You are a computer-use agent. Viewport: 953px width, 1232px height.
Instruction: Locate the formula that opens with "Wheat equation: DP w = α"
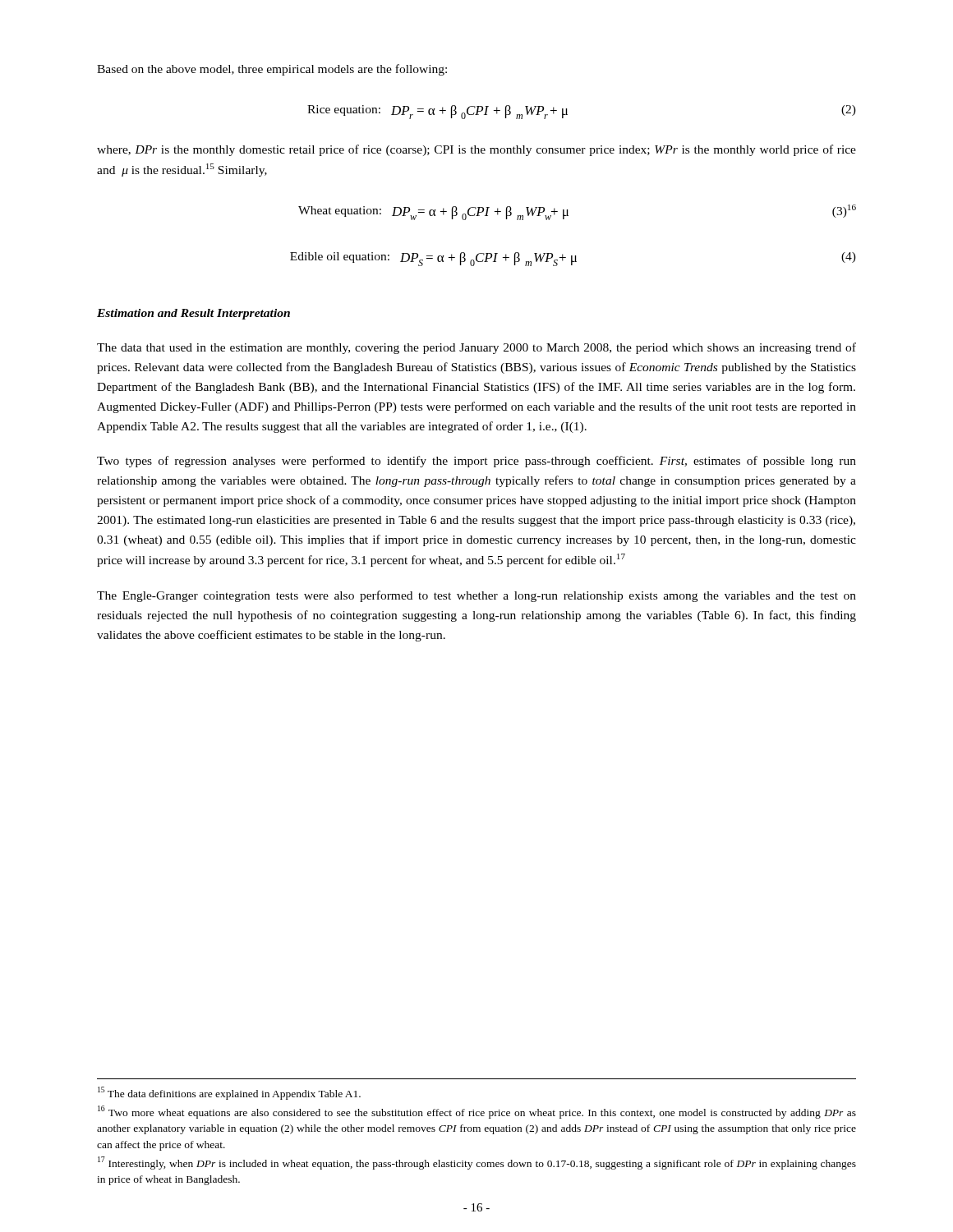[x=577, y=210]
